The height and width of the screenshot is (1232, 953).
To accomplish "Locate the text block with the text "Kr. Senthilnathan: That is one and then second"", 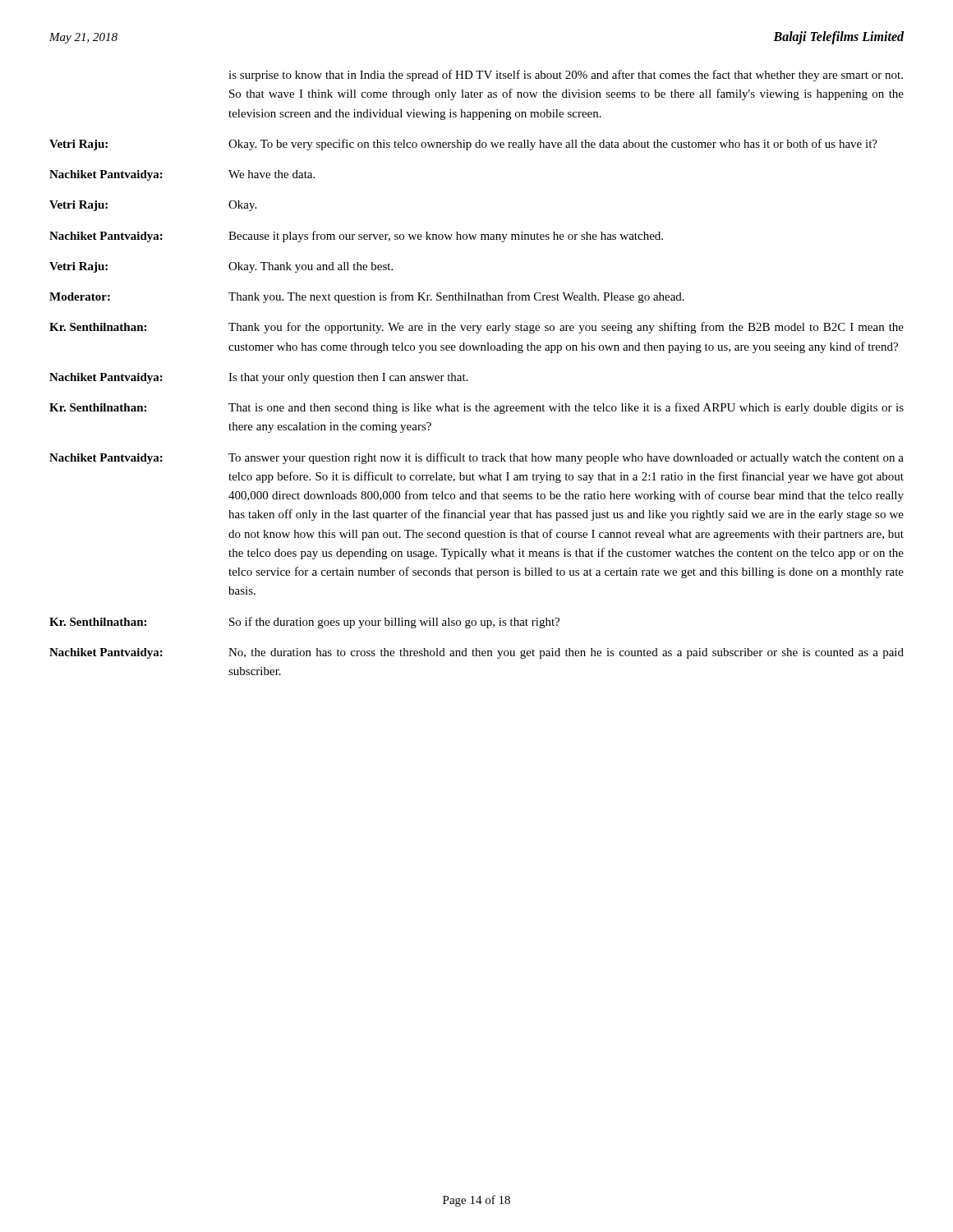I will tap(476, 417).
